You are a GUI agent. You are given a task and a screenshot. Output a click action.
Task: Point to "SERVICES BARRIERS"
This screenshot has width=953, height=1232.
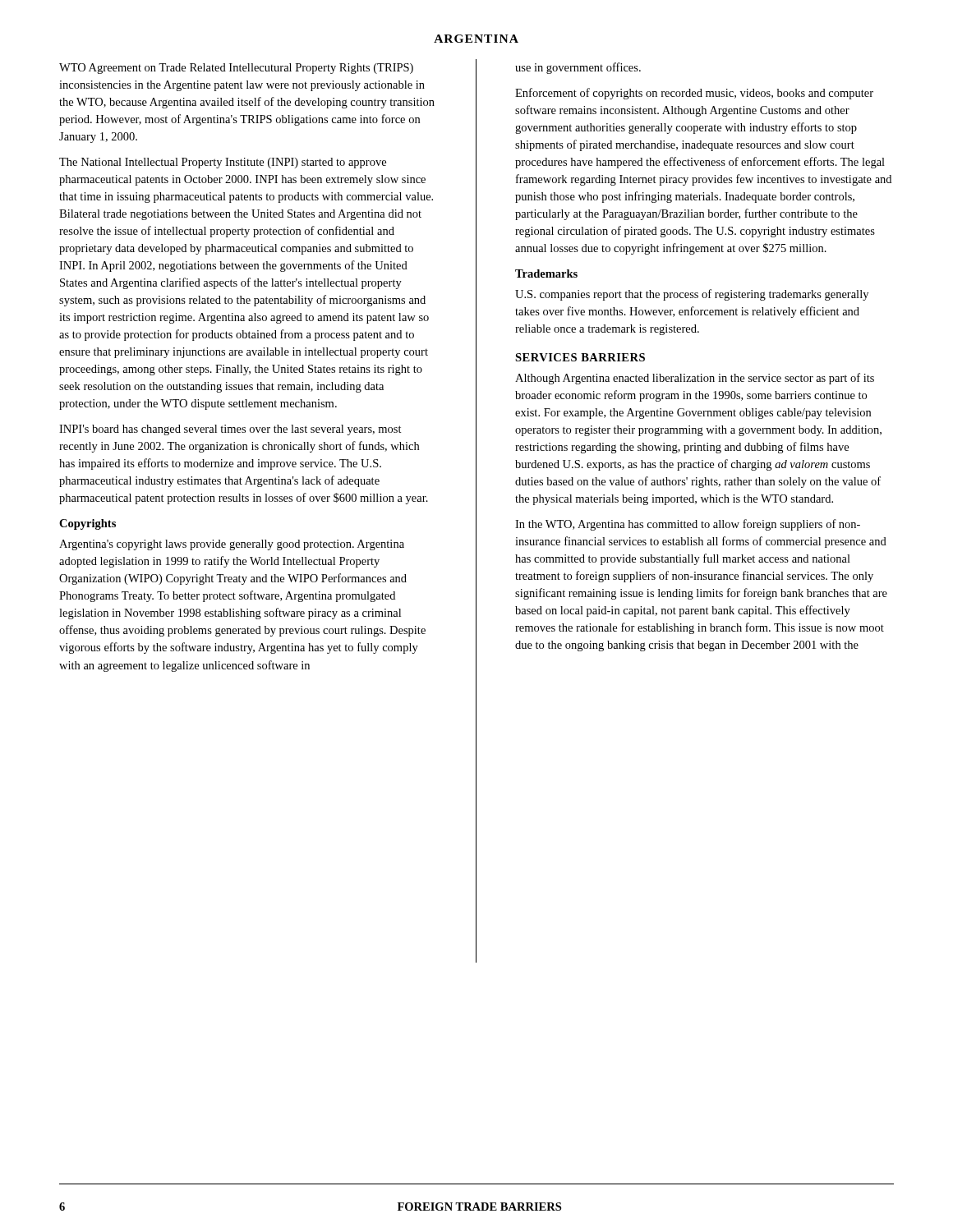coord(580,357)
